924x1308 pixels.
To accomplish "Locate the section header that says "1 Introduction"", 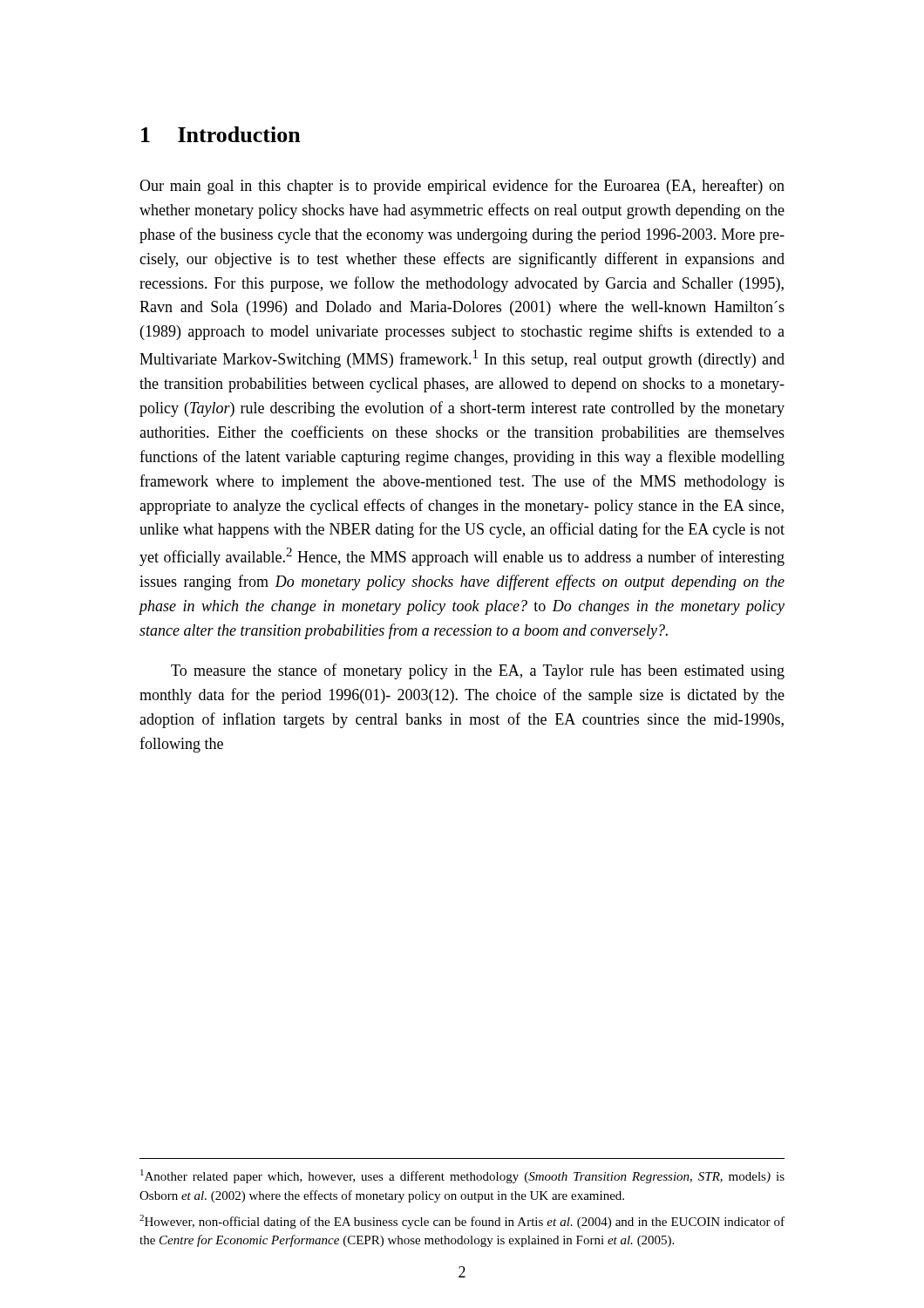I will pyautogui.click(x=221, y=134).
